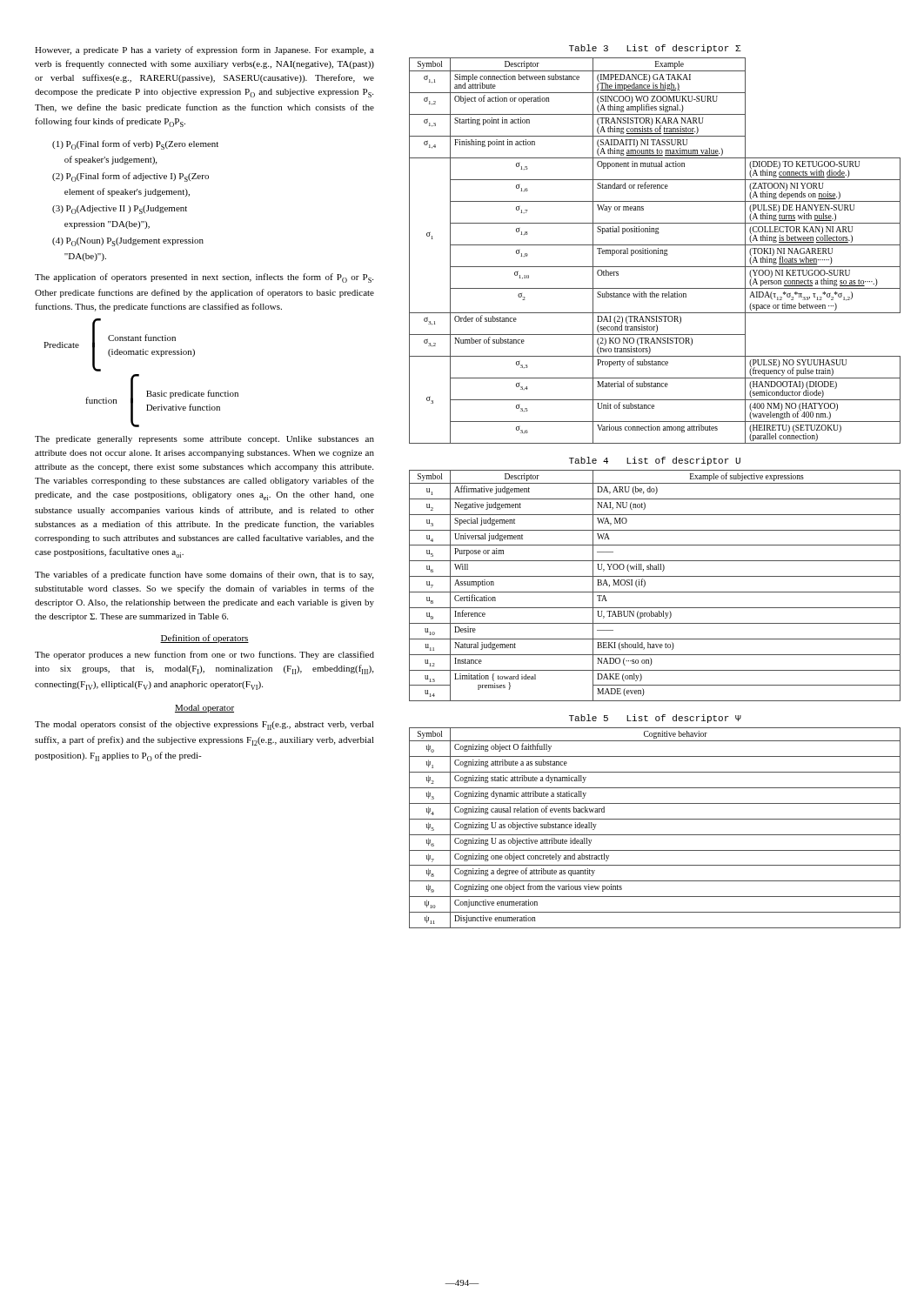Select the text block that reads "The variables of a predicate function have some"
The width and height of the screenshot is (924, 1305).
pos(204,595)
